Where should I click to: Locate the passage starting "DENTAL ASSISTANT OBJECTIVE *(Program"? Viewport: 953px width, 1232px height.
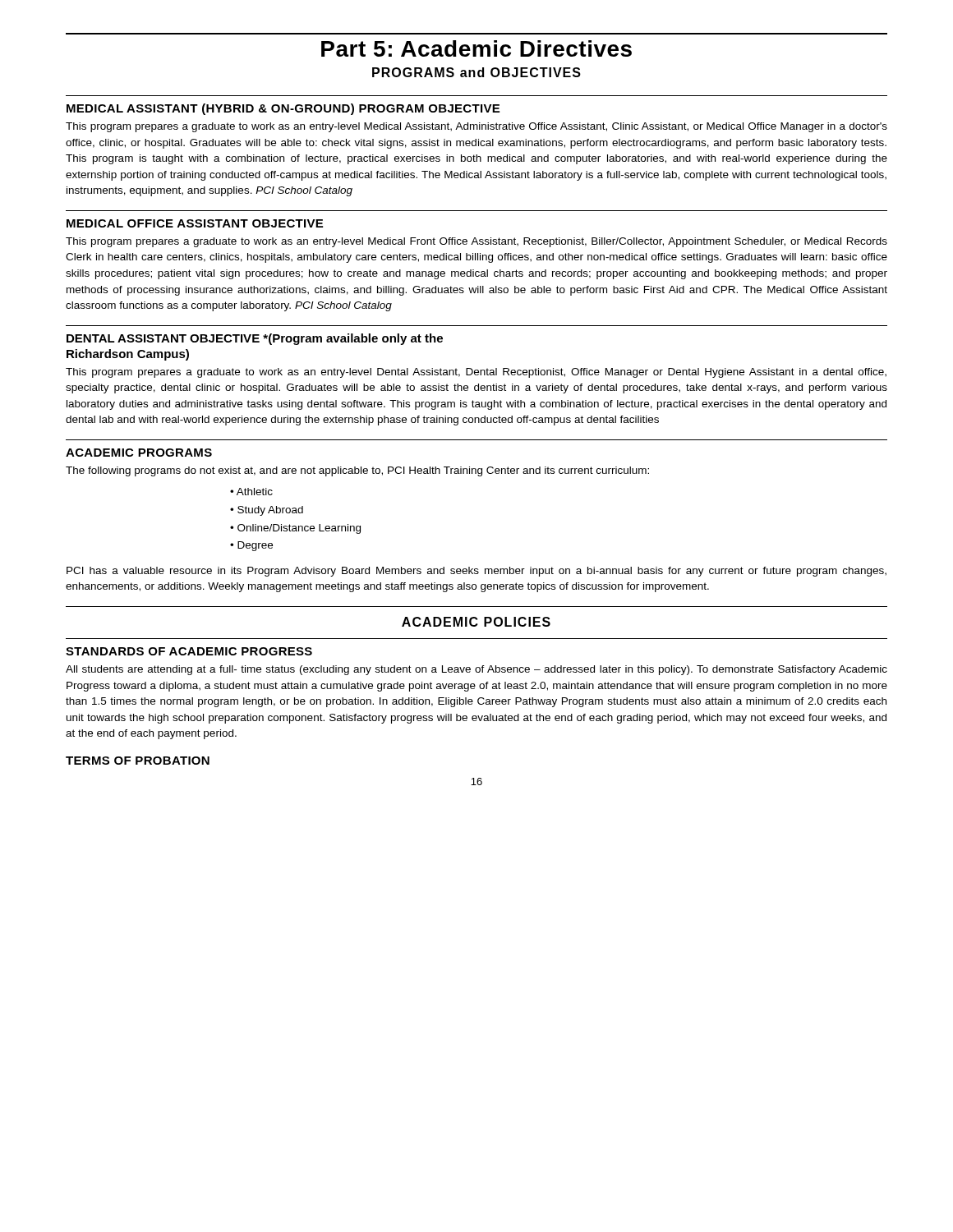pyautogui.click(x=255, y=339)
